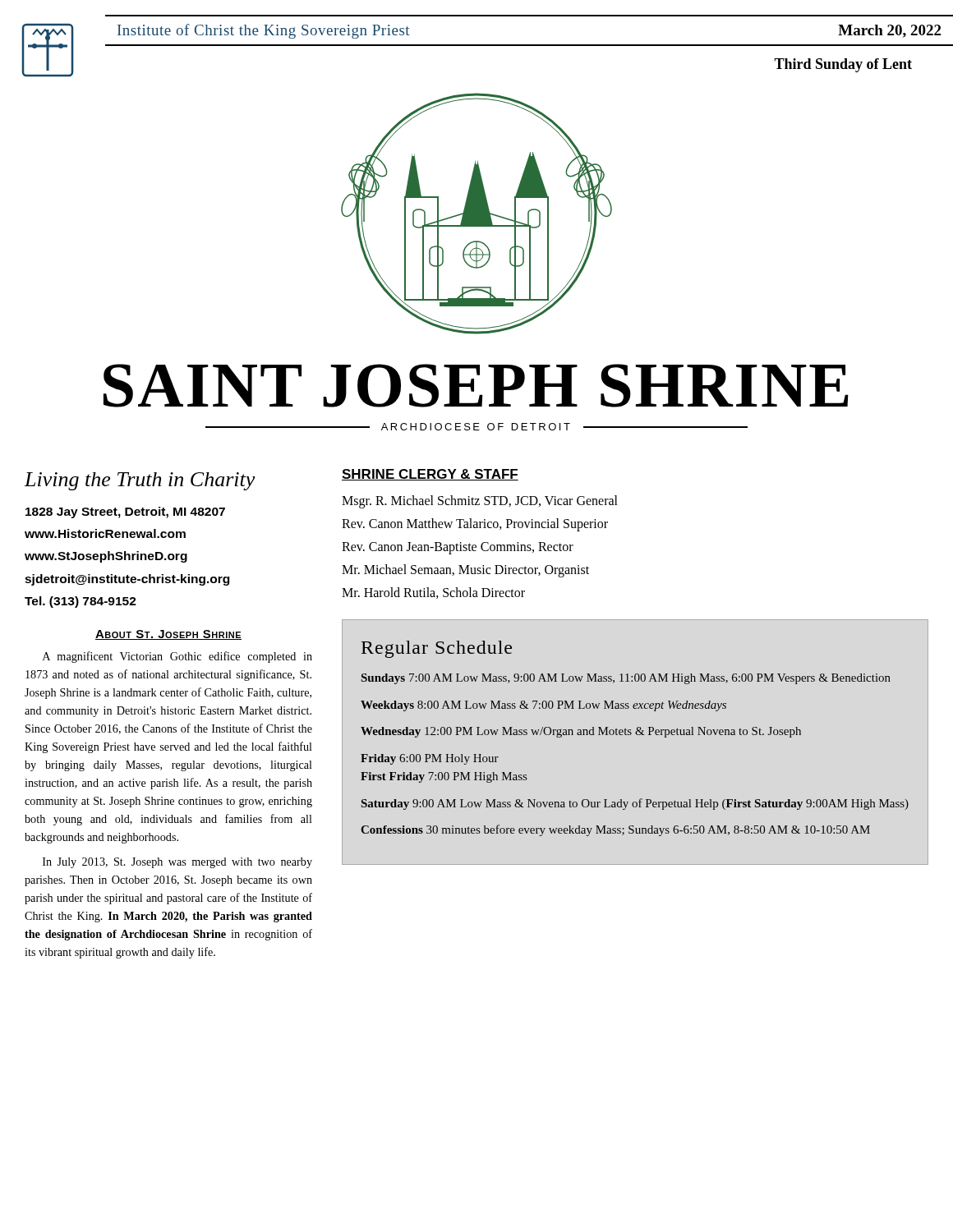Screen dimensions: 1232x953
Task: Locate the region starting "Living the Truth in Charity"
Action: 140,479
